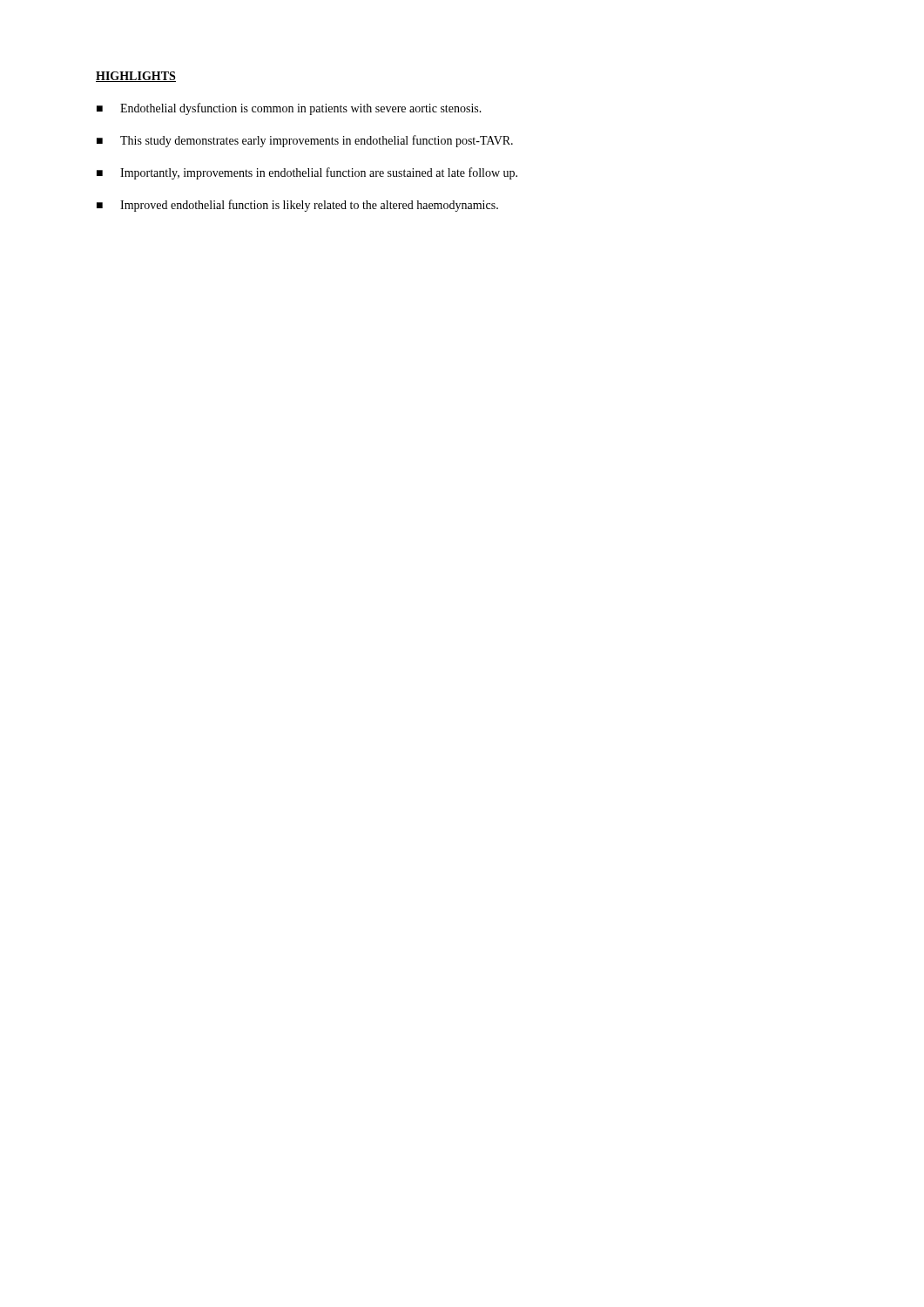Navigate to the text block starting "■ Importantly, improvements in endothelial function are"
Image resolution: width=924 pixels, height=1307 pixels.
tap(462, 173)
